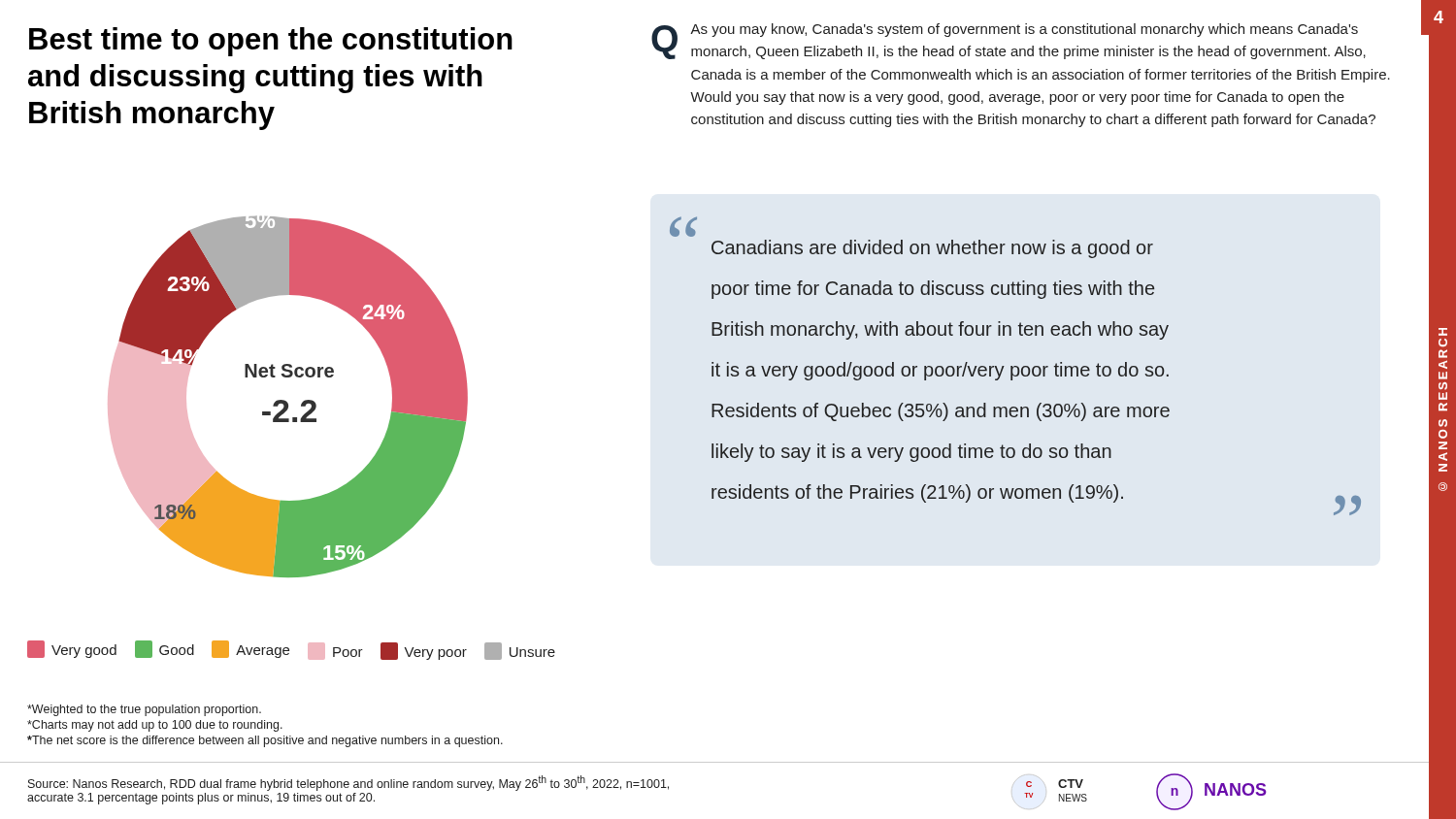Find the block on this page that starts "Source: Nanos Research, RDD"

483,789
